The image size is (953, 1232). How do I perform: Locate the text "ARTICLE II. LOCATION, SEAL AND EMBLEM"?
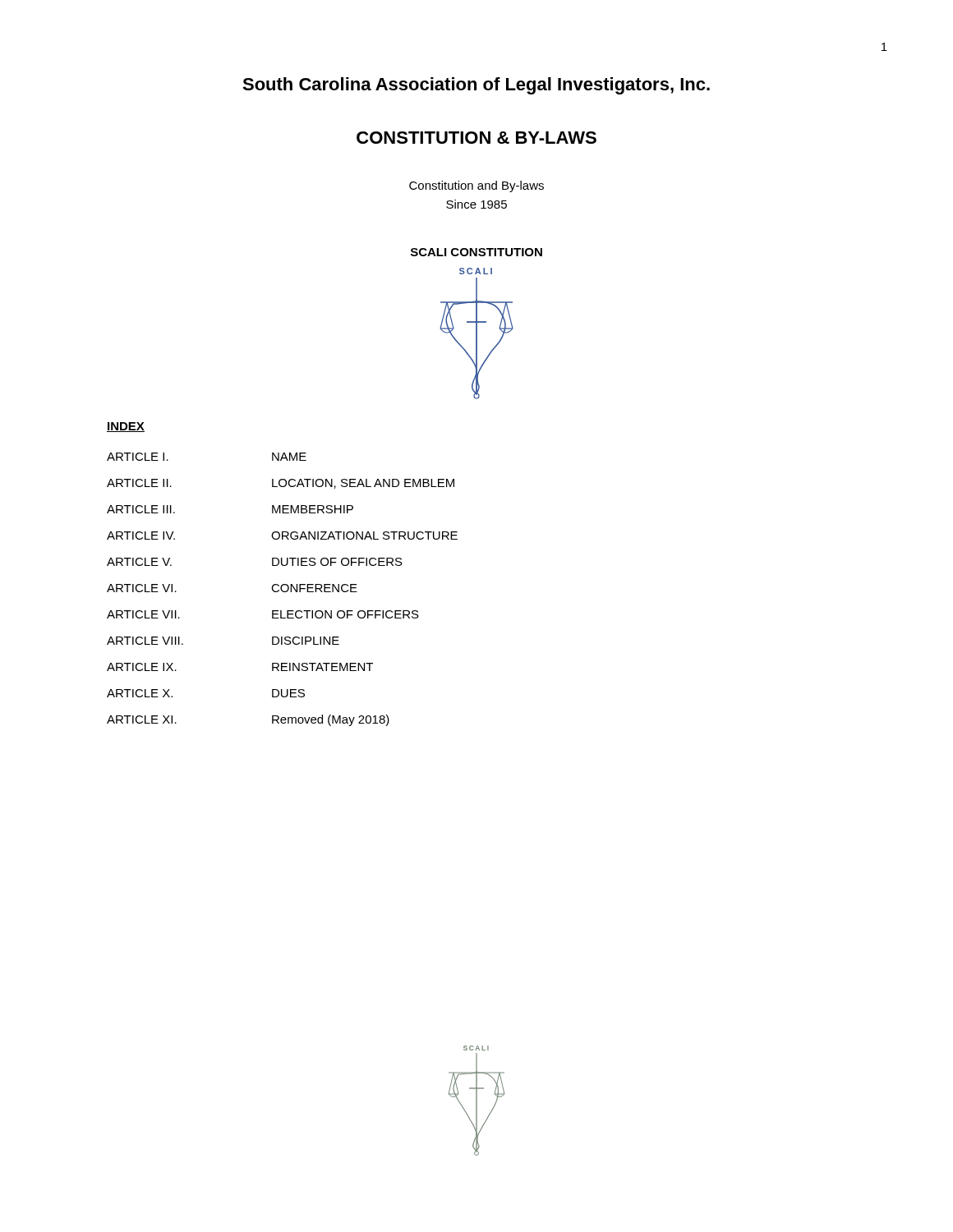(282, 483)
